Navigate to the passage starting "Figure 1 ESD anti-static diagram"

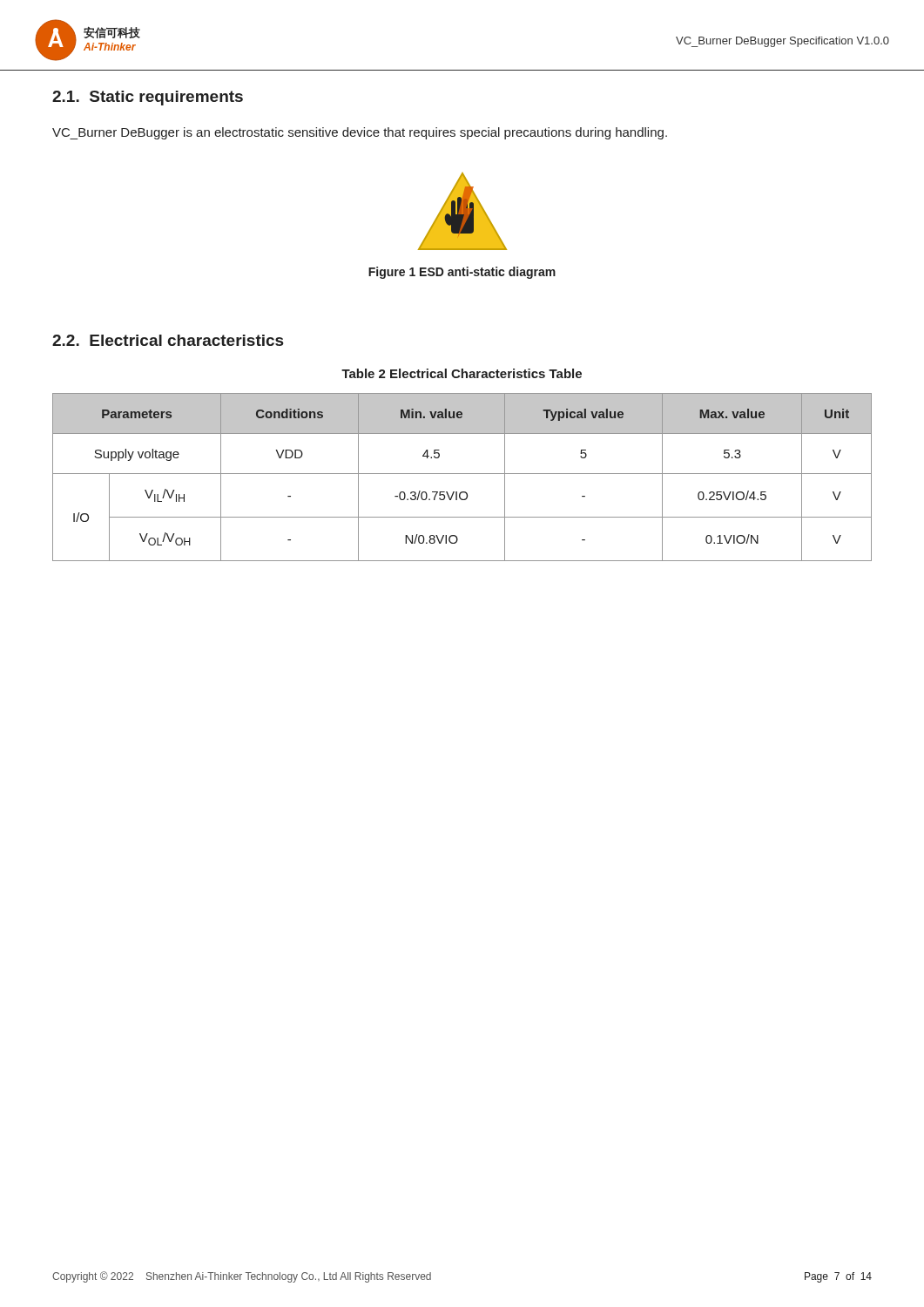(x=462, y=272)
